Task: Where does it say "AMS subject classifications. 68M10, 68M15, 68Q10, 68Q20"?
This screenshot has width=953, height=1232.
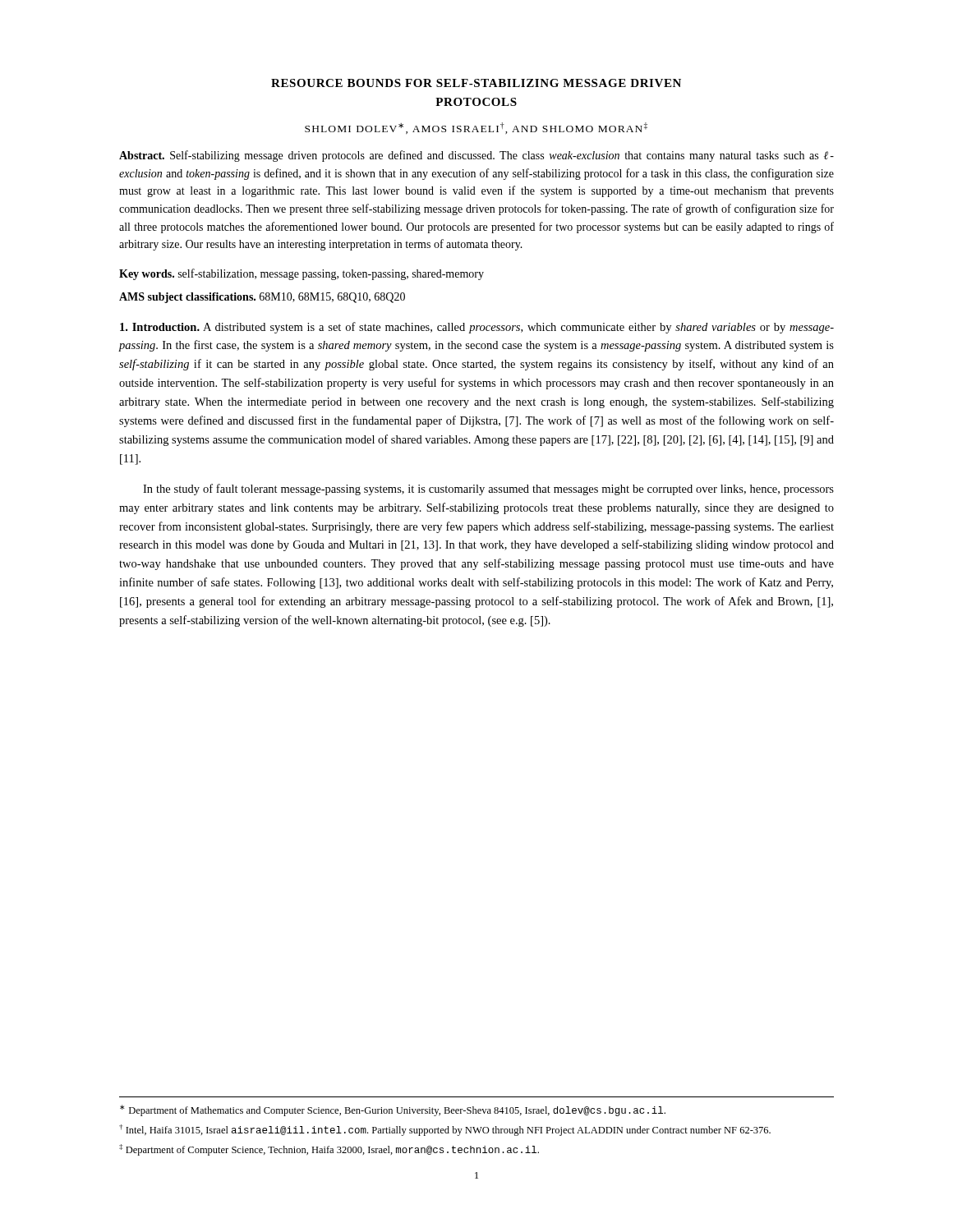Action: (262, 297)
